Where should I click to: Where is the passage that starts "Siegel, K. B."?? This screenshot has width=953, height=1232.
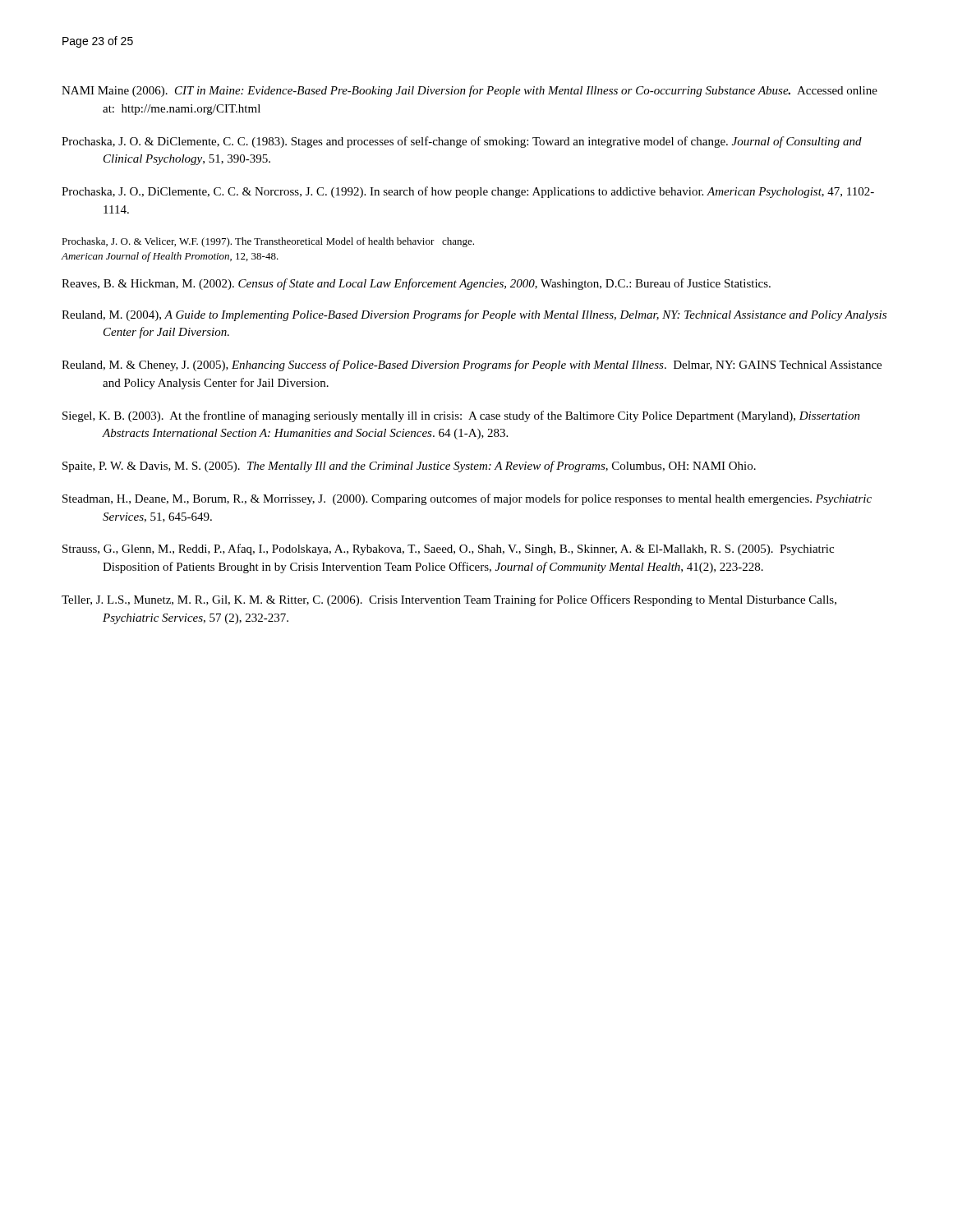coord(461,424)
